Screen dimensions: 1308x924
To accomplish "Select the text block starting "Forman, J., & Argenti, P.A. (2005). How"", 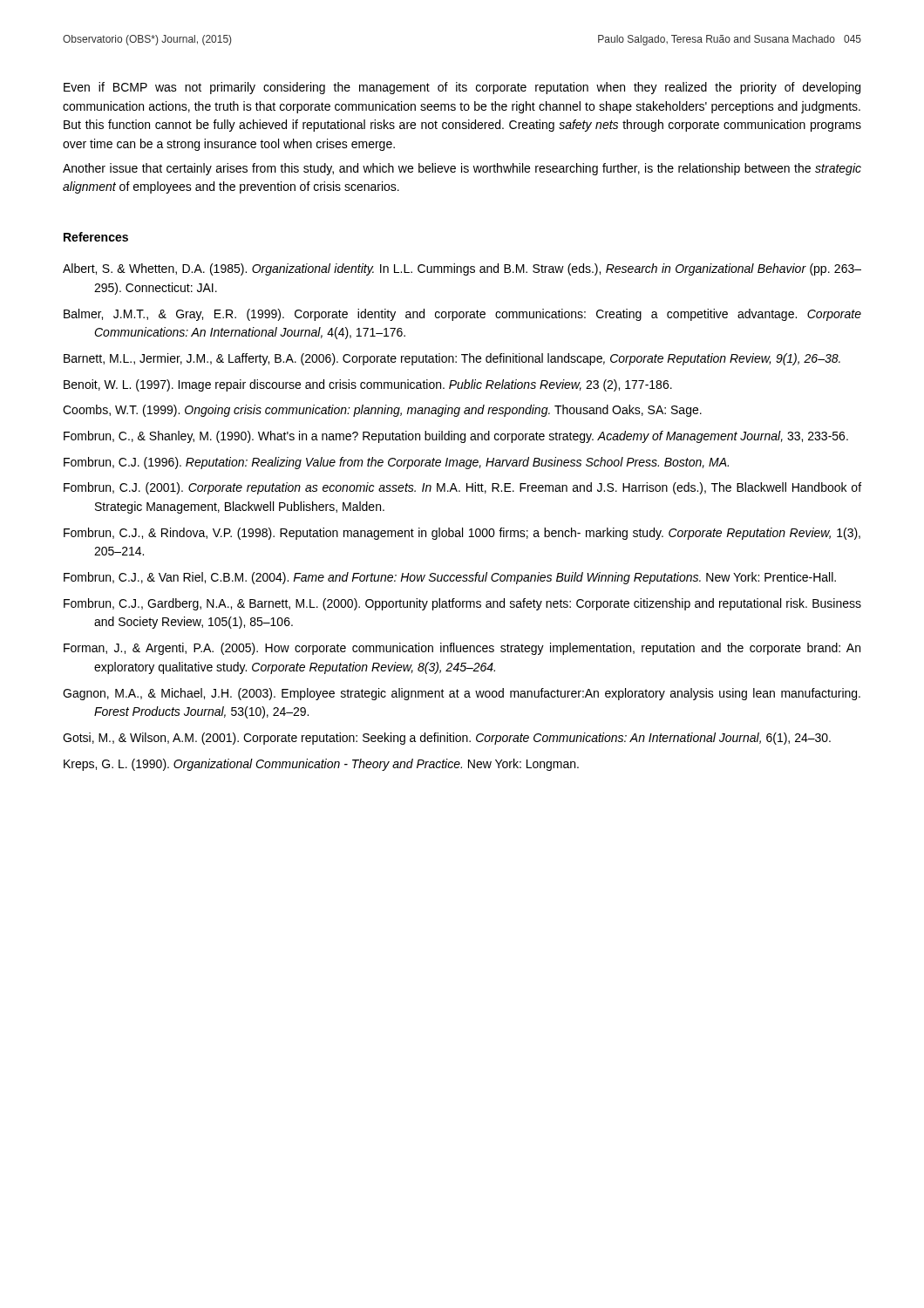I will coord(462,657).
